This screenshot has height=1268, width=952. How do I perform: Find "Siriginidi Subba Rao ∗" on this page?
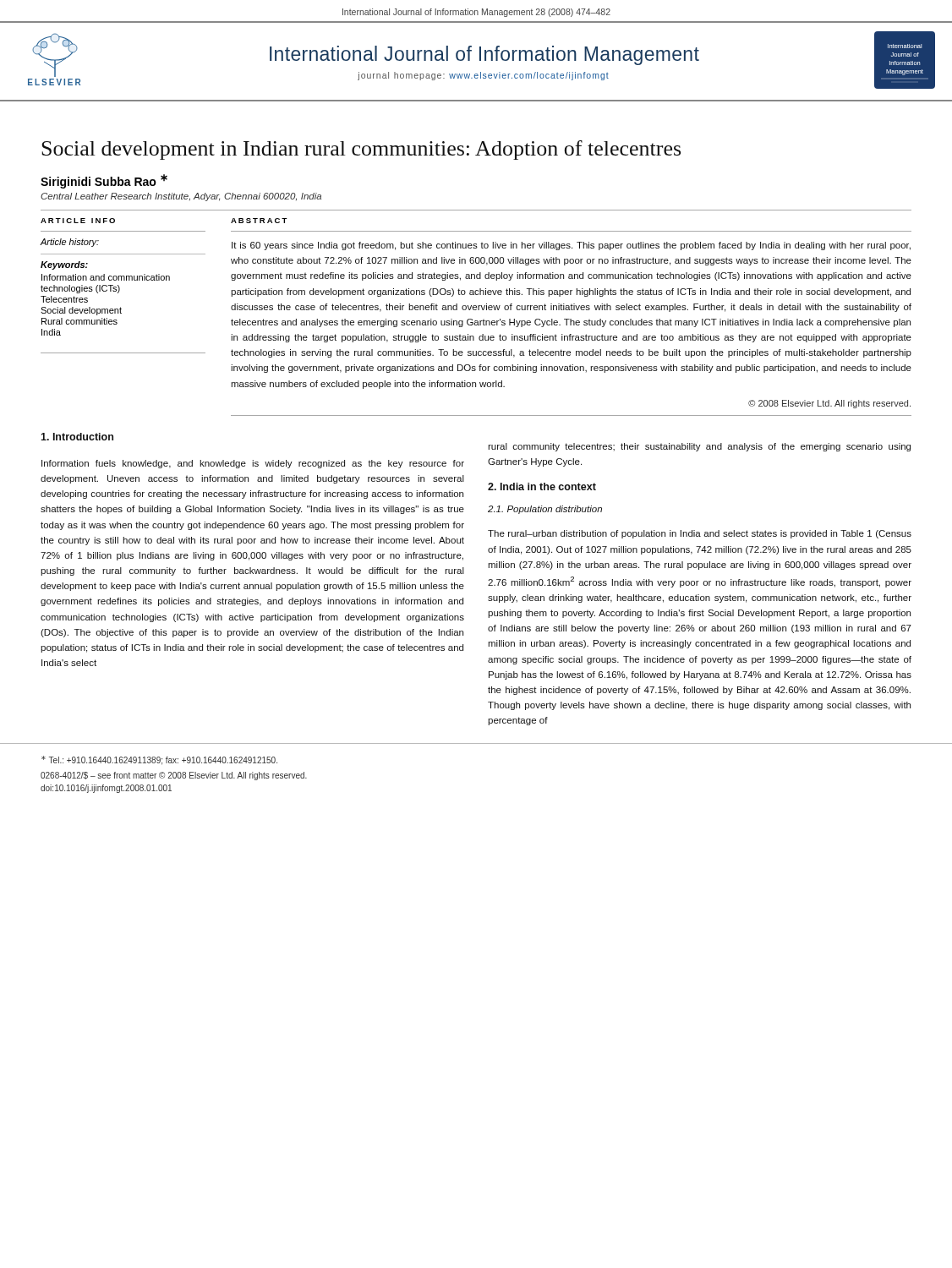(x=104, y=179)
